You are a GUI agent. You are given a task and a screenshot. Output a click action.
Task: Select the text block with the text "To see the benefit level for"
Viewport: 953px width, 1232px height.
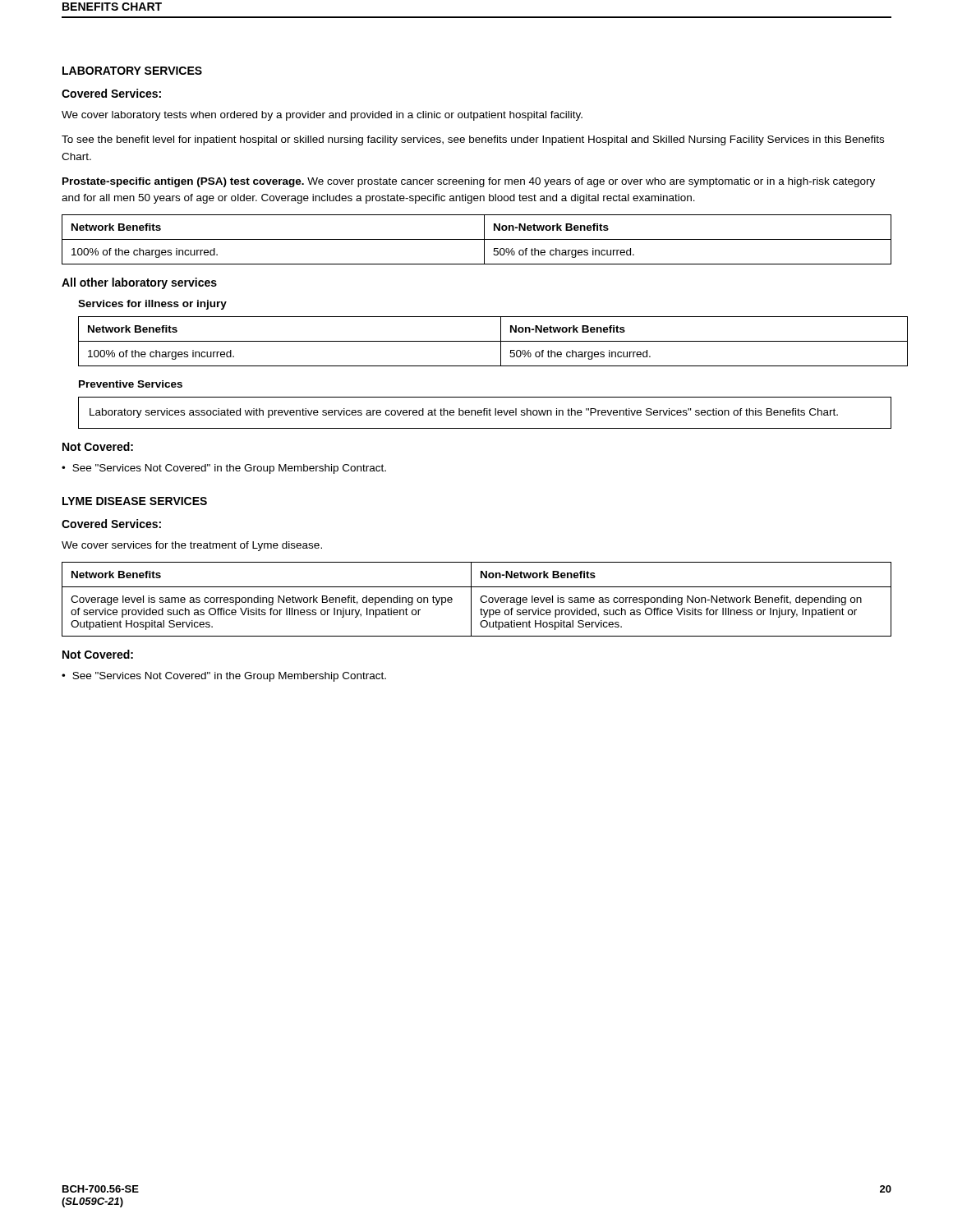pos(473,148)
